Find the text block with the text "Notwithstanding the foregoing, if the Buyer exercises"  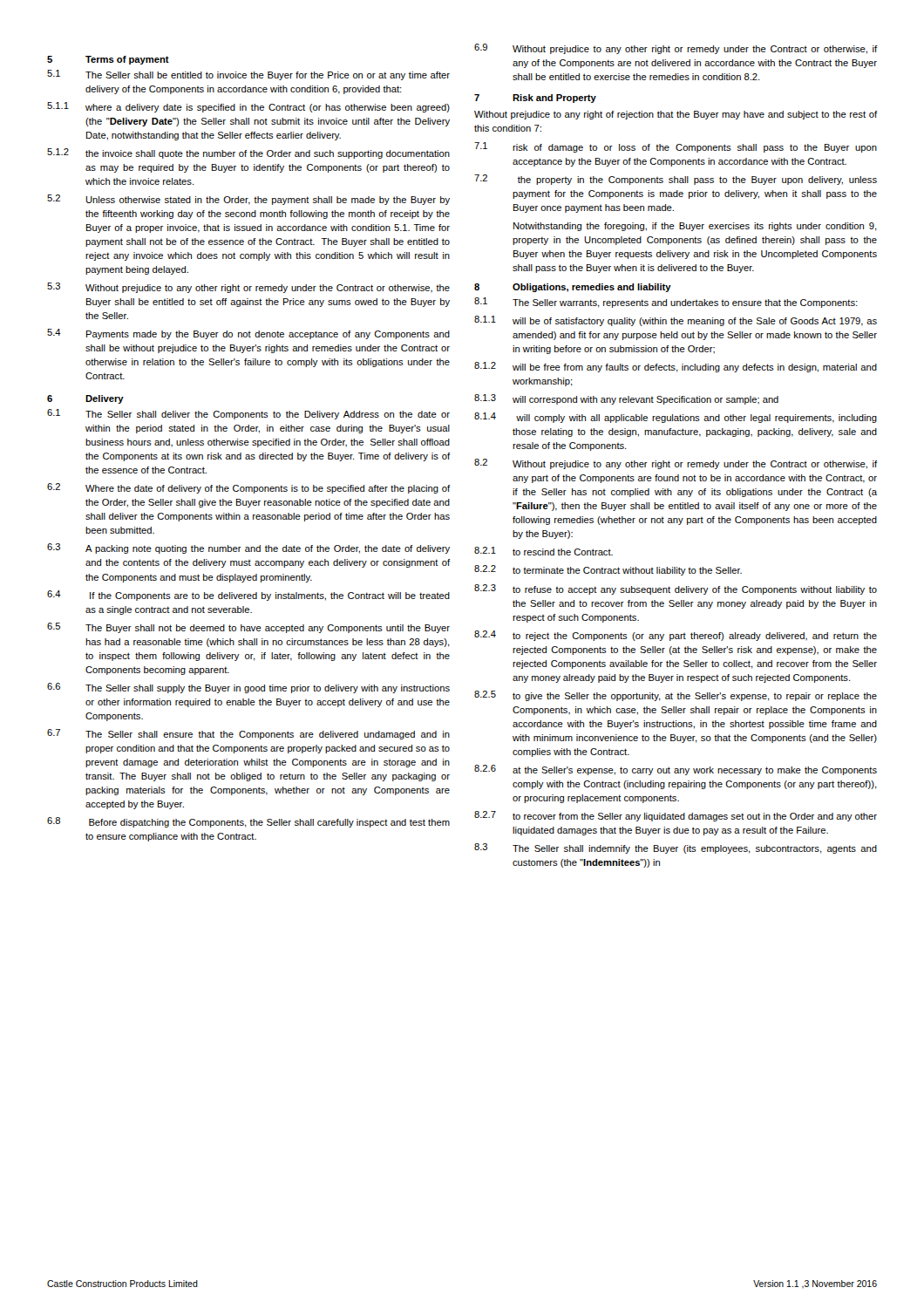click(695, 247)
